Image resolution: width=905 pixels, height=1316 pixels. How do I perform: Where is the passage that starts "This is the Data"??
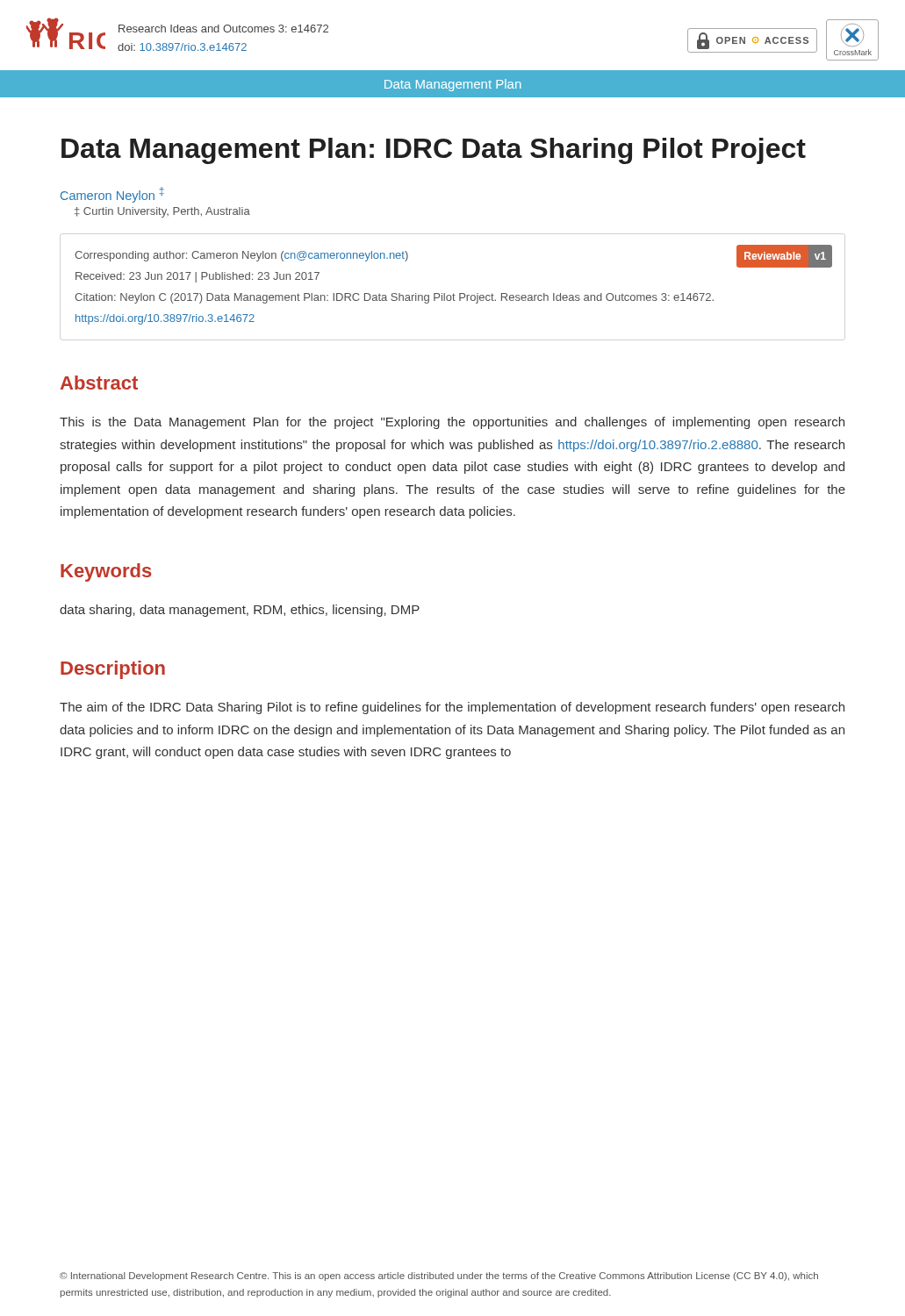tap(452, 466)
